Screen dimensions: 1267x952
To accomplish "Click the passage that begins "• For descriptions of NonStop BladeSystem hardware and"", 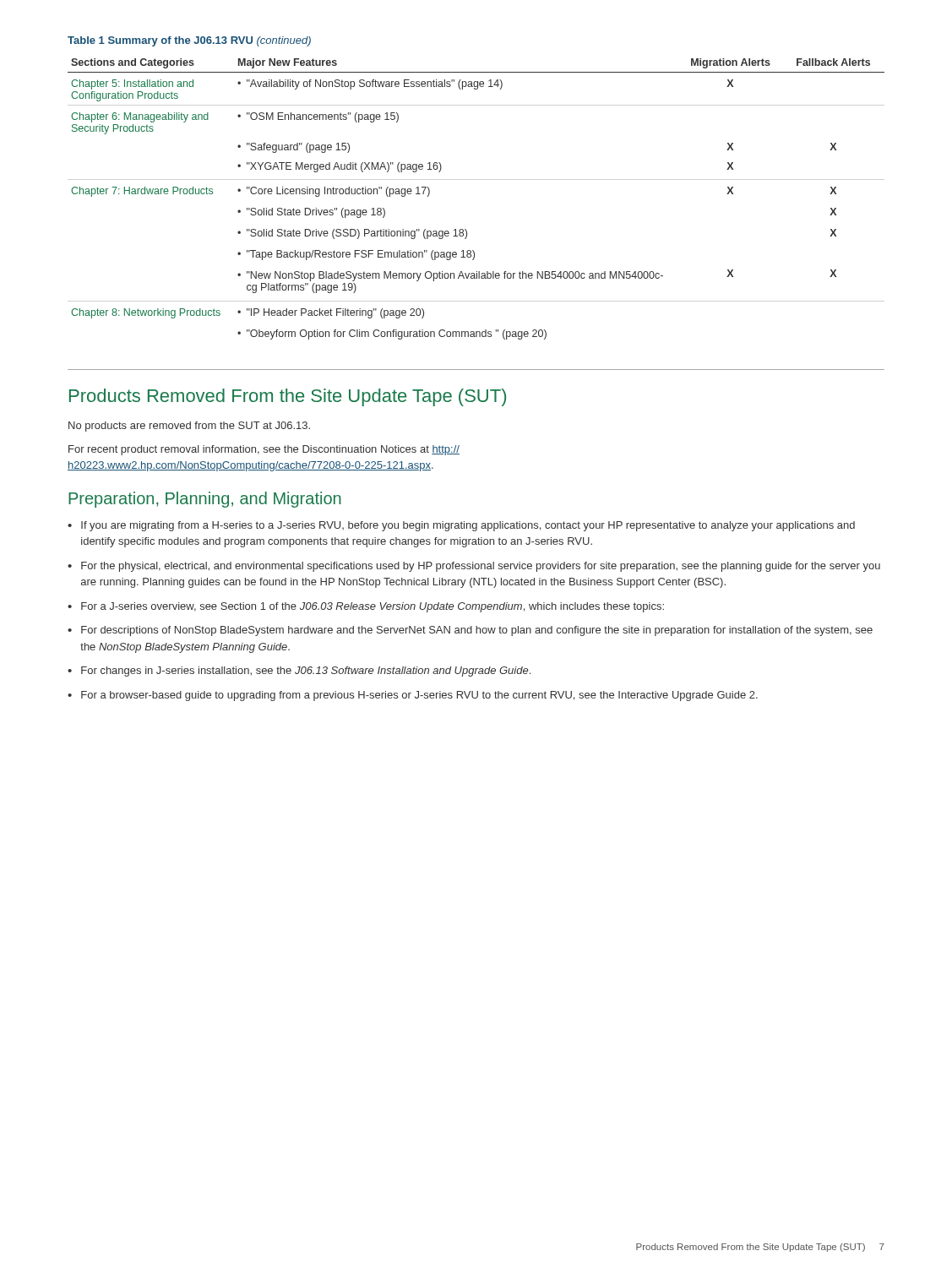I will [476, 638].
